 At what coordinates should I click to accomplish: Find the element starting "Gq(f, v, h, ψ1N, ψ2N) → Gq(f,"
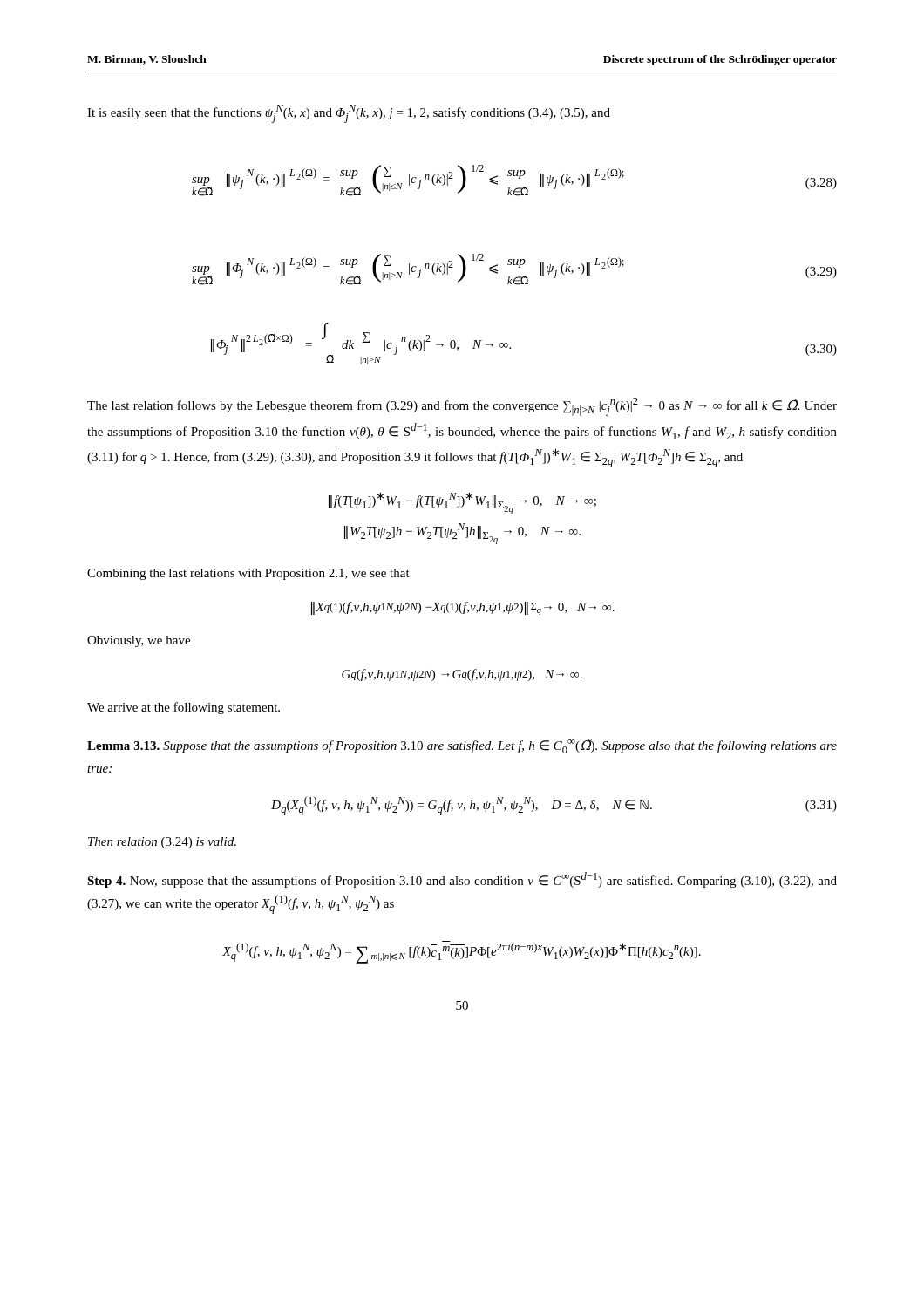tap(462, 674)
